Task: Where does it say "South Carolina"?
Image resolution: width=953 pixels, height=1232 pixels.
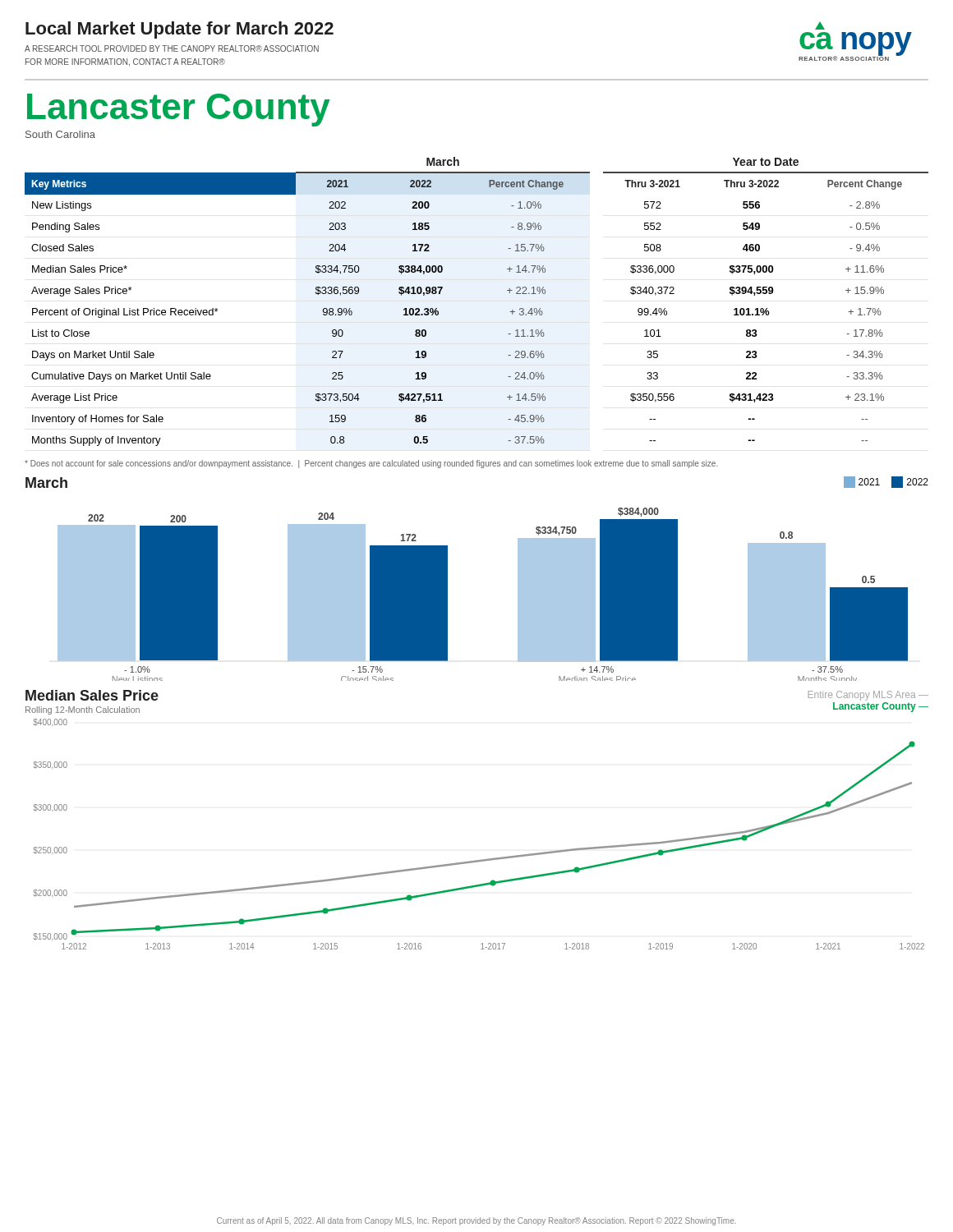Action: tap(60, 135)
